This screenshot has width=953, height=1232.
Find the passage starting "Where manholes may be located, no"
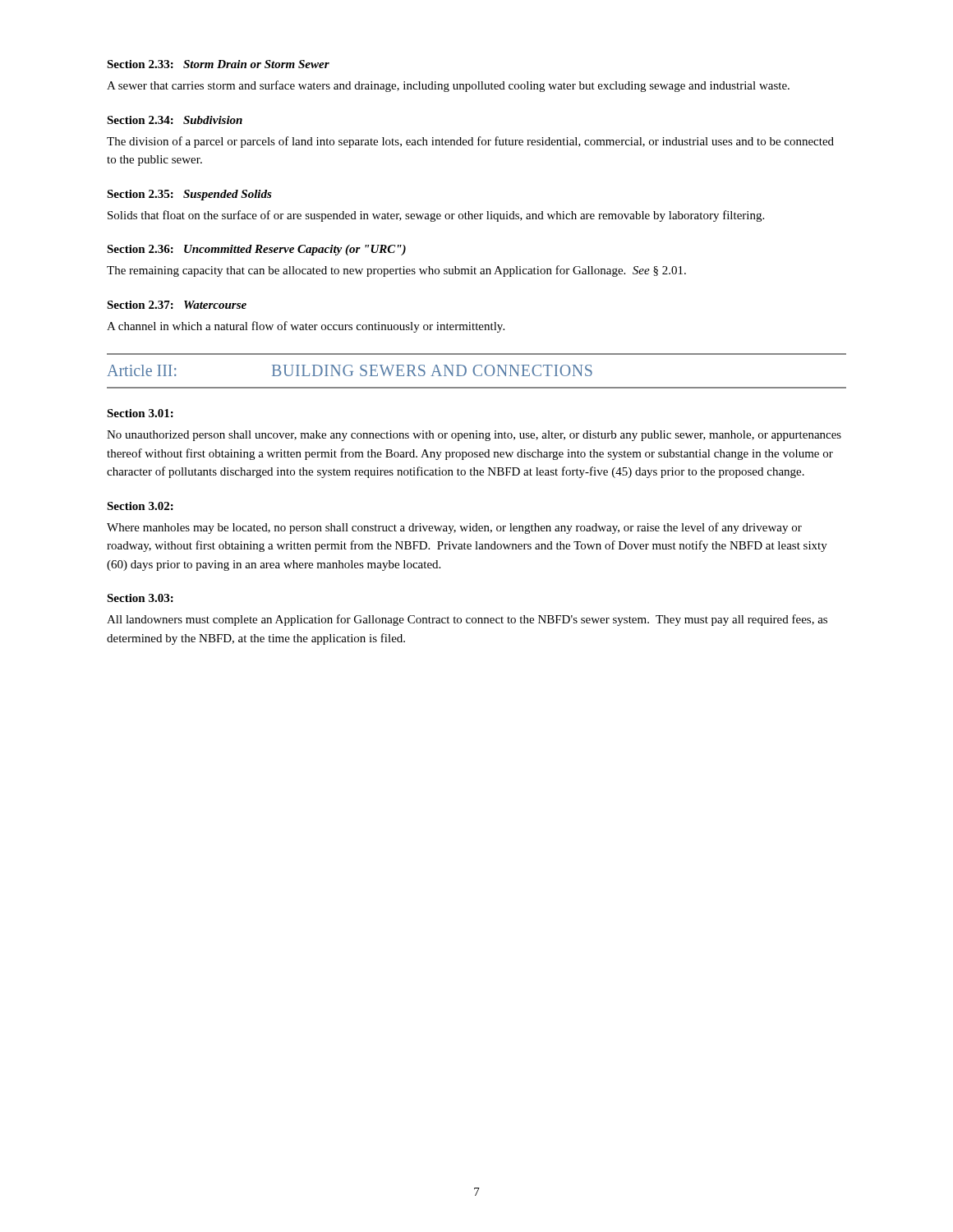(467, 545)
